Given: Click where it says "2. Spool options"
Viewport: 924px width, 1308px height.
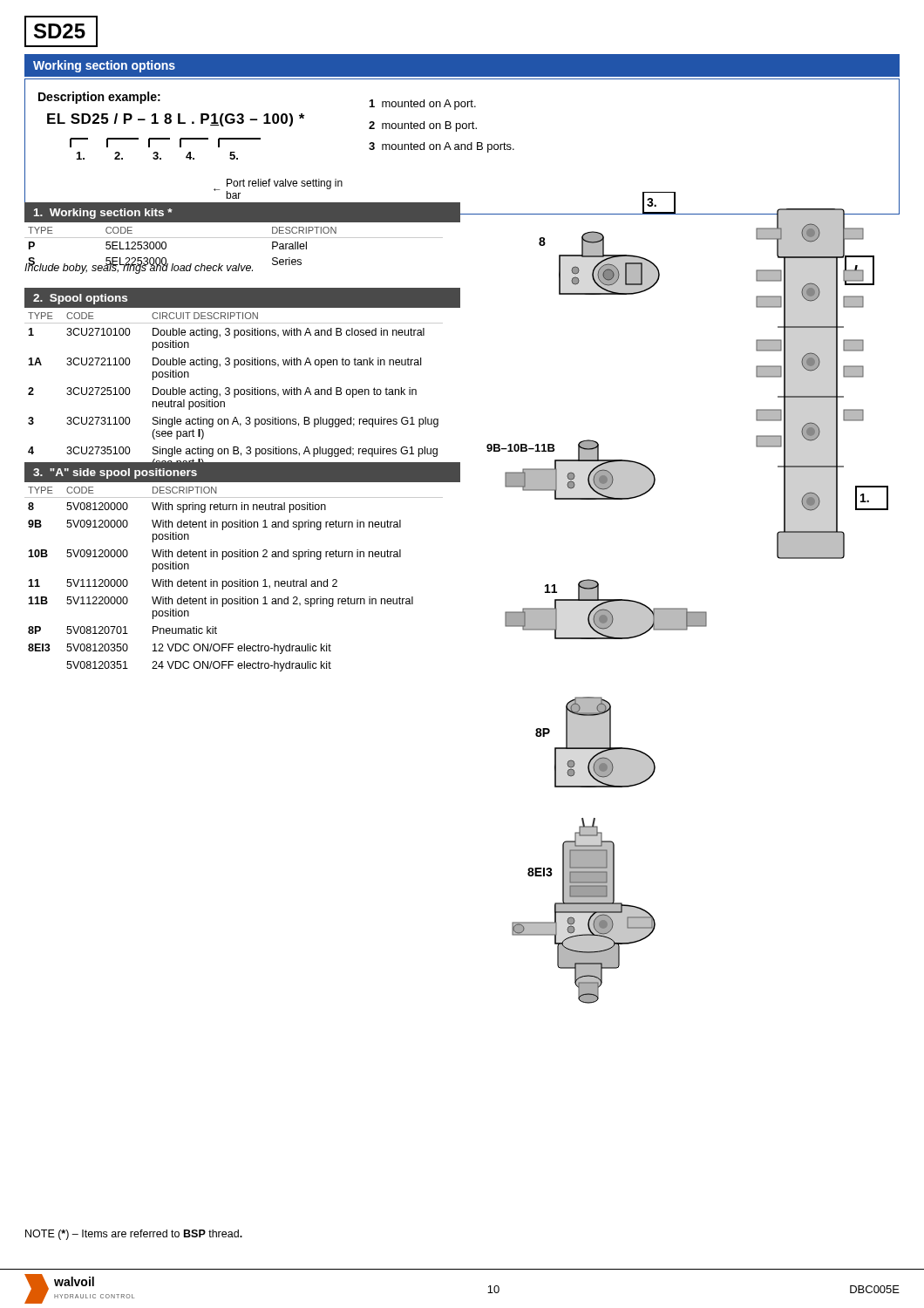Looking at the screenshot, I should pos(81,298).
